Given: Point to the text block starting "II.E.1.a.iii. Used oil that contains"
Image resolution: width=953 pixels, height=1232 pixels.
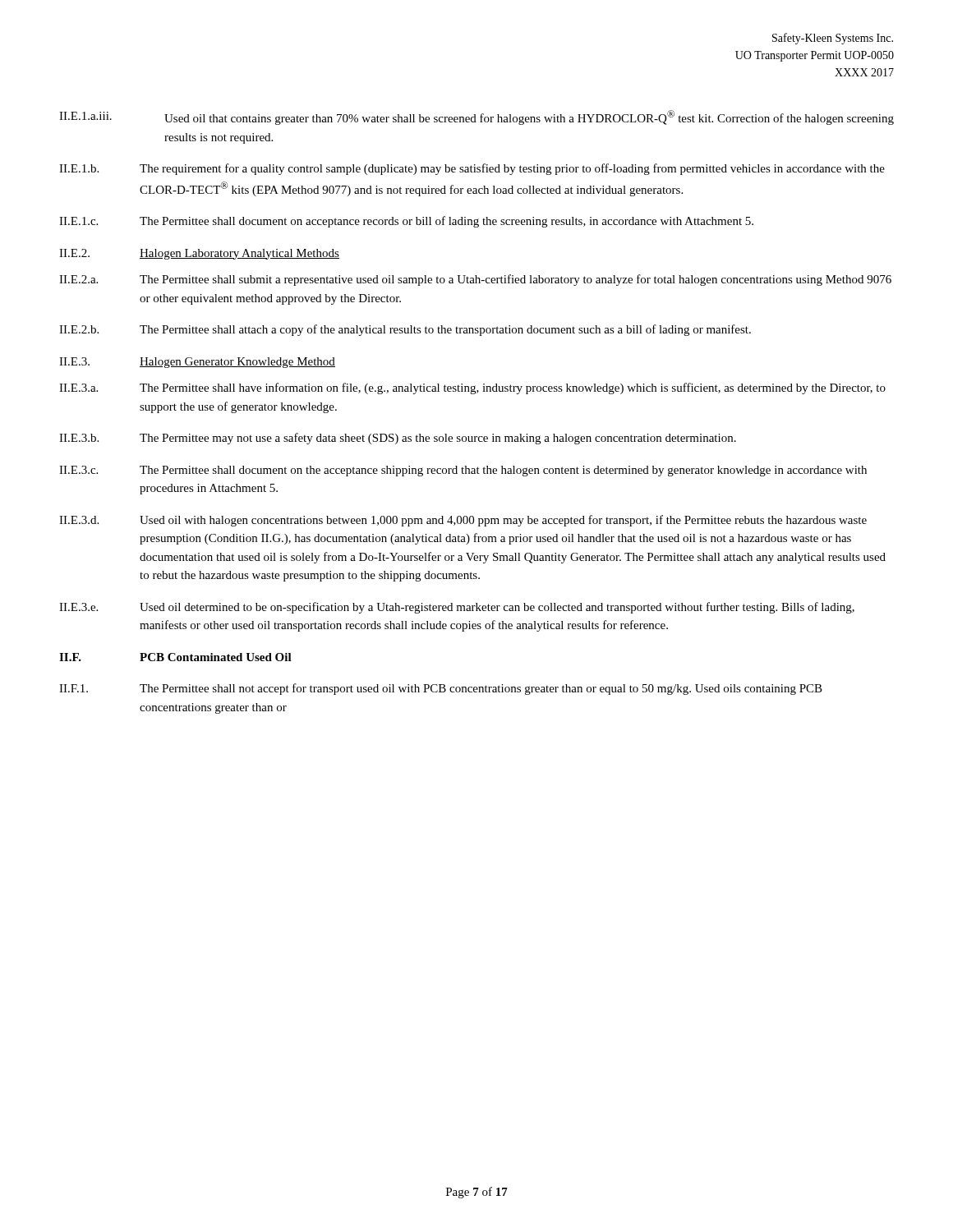Looking at the screenshot, I should [x=476, y=127].
